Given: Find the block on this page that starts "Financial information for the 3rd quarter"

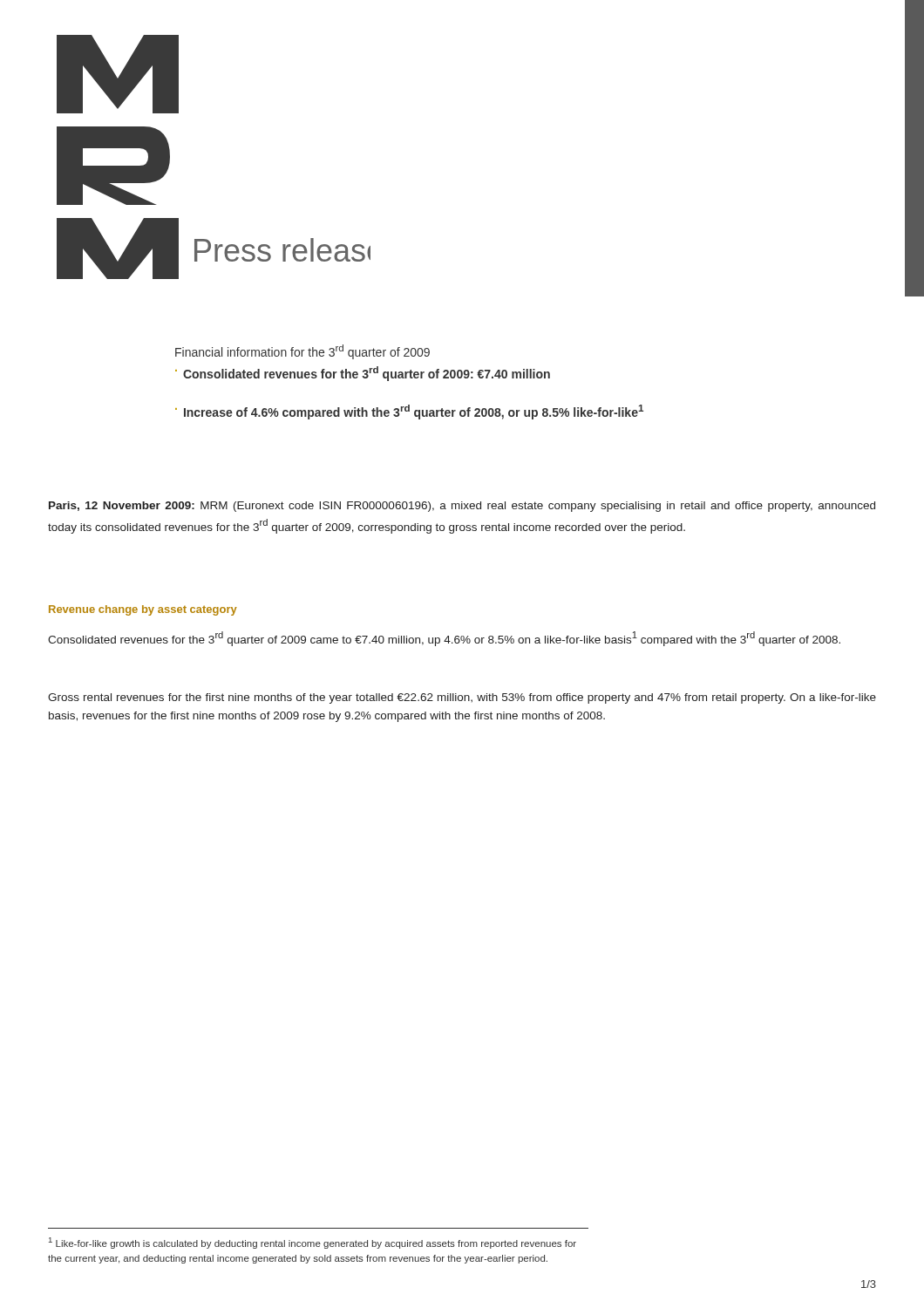Looking at the screenshot, I should click(302, 350).
